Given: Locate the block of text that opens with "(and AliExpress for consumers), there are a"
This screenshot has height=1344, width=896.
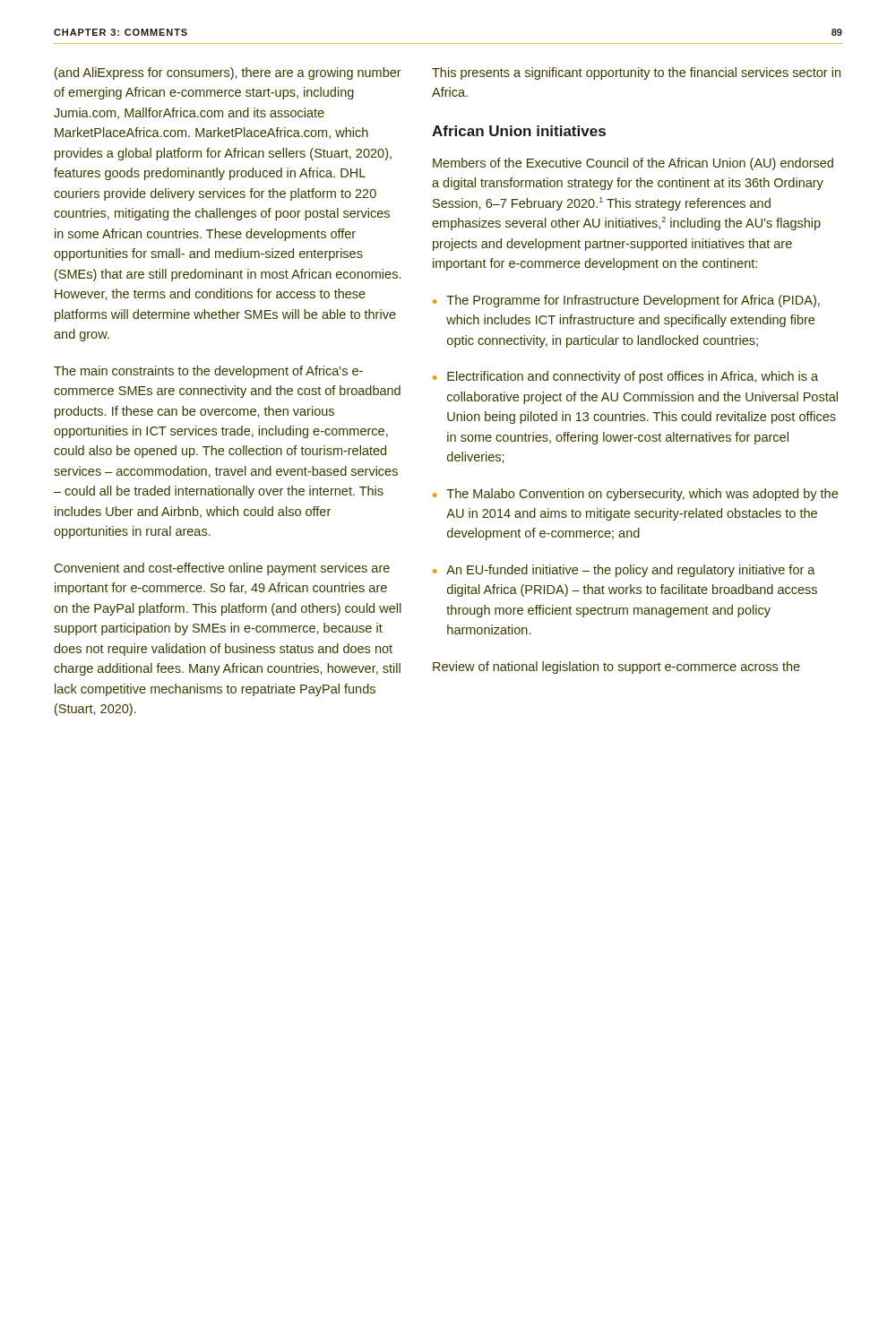Looking at the screenshot, I should (x=228, y=203).
